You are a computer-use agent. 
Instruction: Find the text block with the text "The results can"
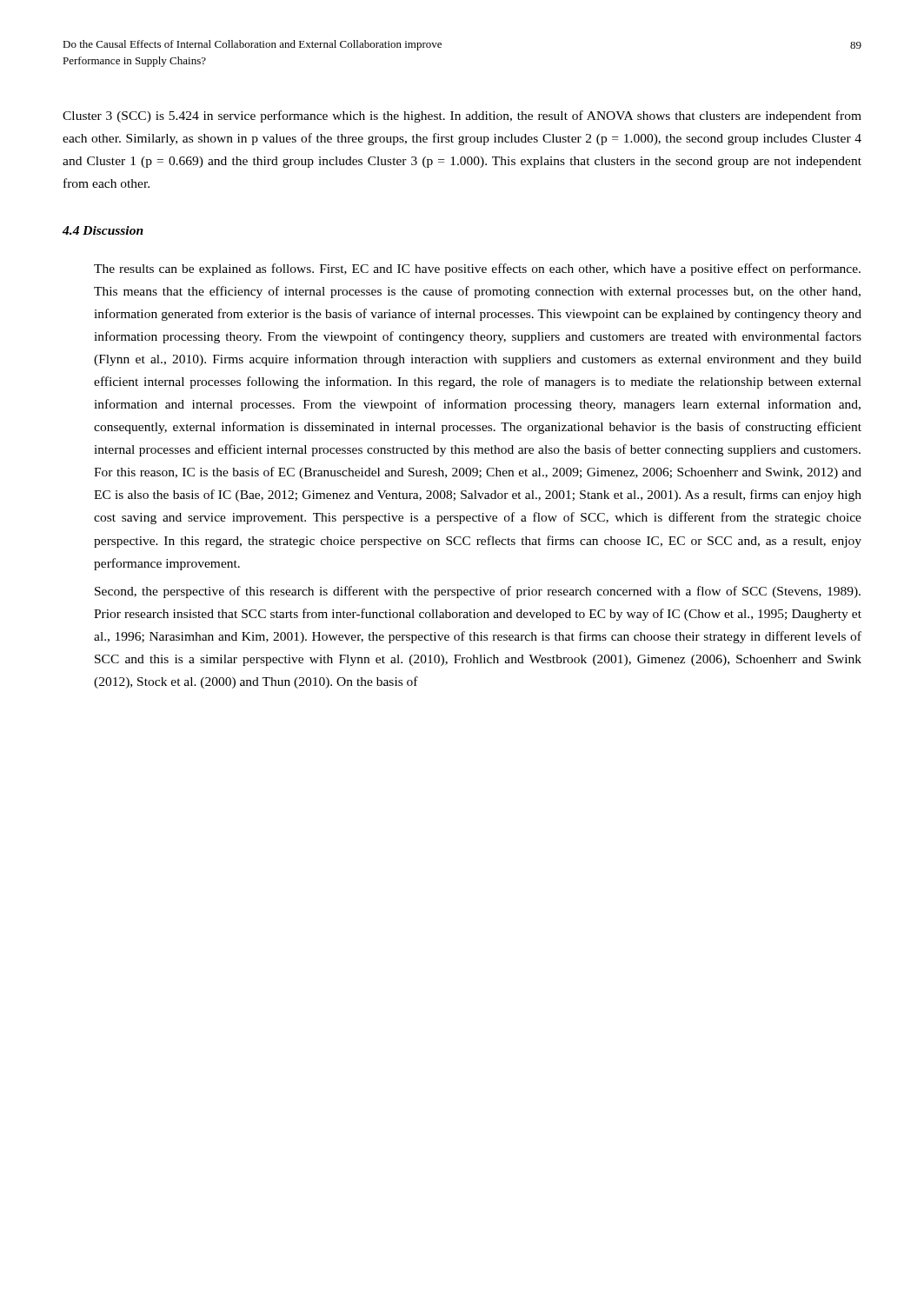(x=478, y=415)
